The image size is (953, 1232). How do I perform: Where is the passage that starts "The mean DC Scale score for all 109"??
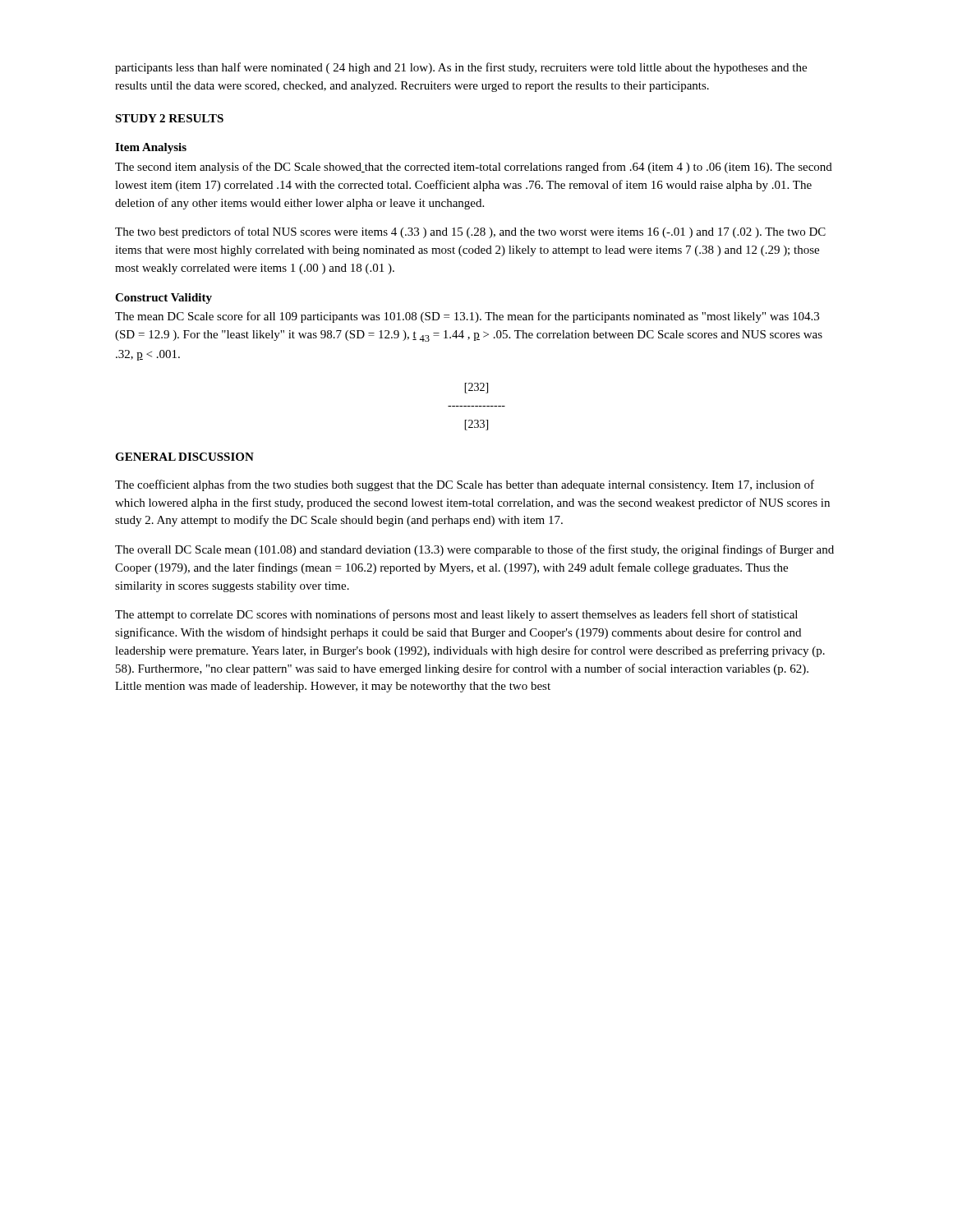click(469, 335)
